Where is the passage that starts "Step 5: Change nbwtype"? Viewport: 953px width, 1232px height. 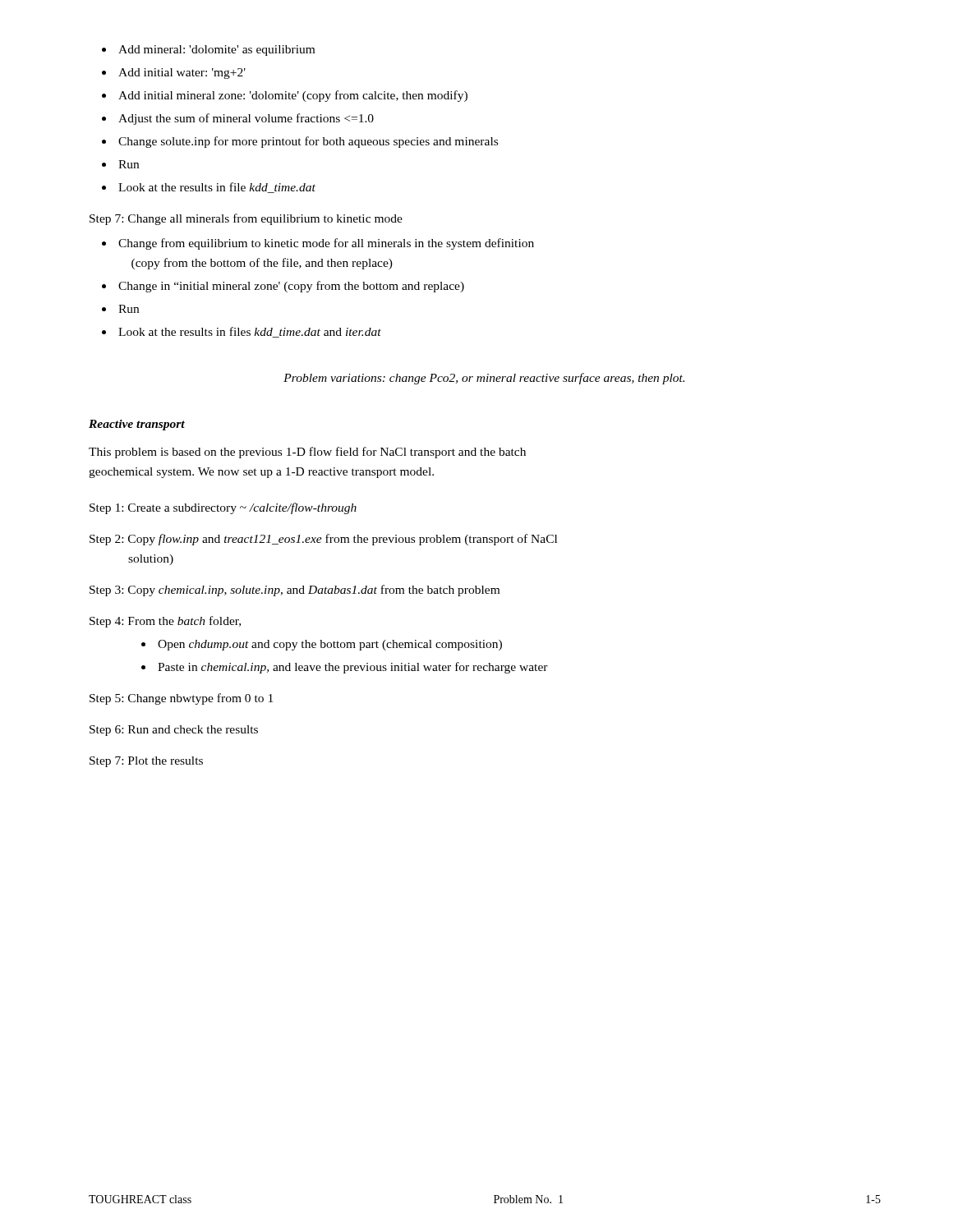point(181,698)
